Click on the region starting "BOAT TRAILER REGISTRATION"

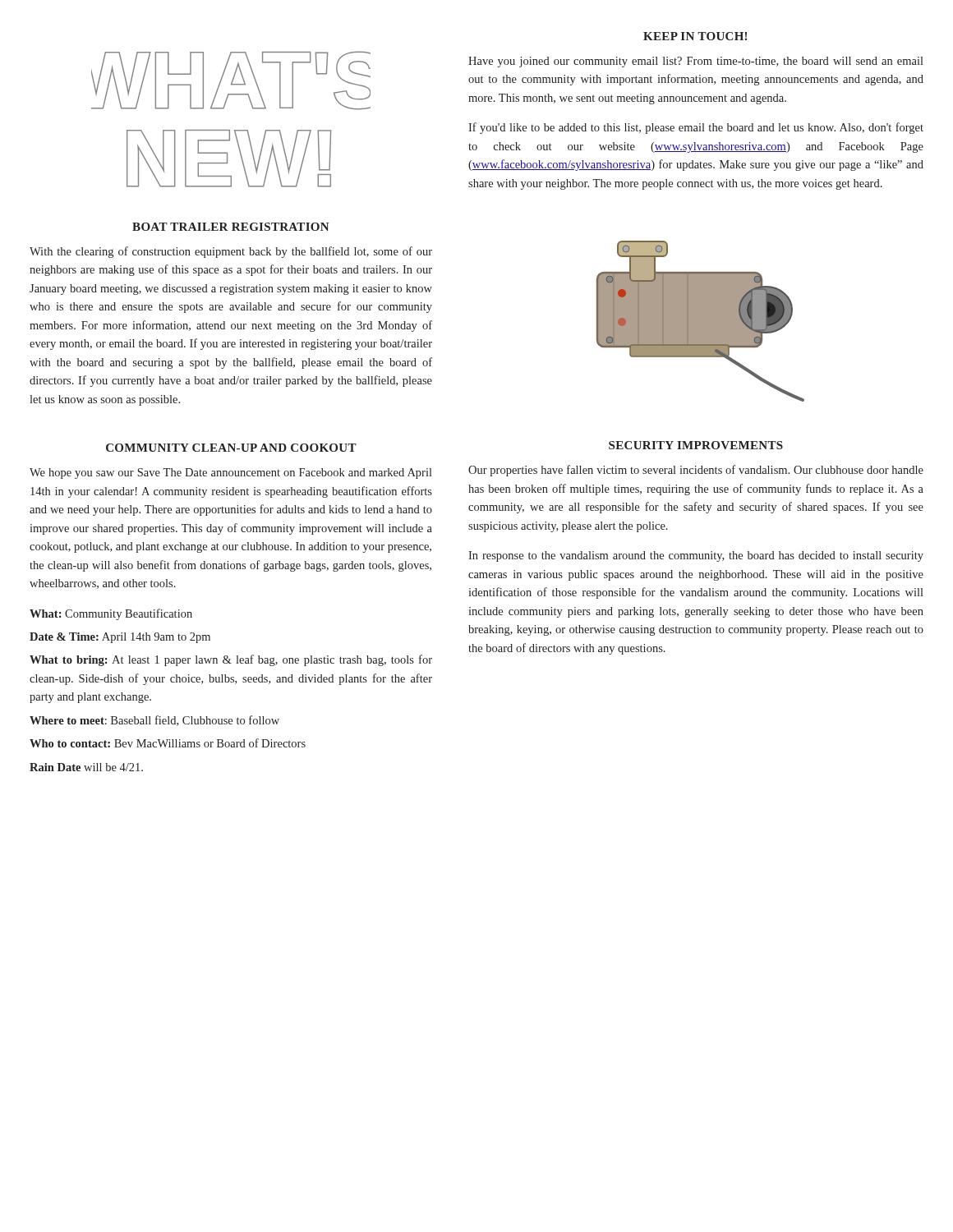231,227
